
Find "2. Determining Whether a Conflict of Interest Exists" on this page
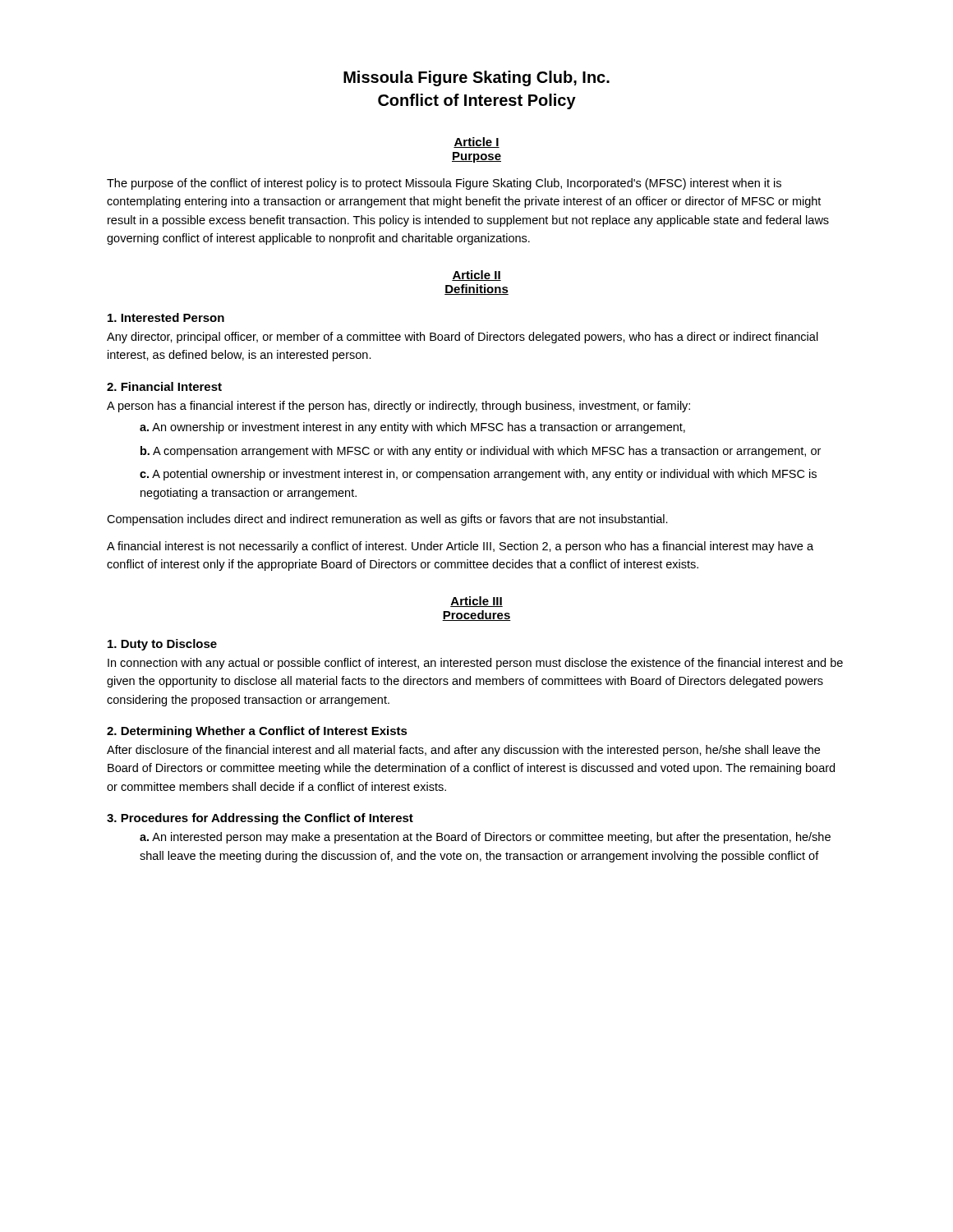pyautogui.click(x=257, y=731)
